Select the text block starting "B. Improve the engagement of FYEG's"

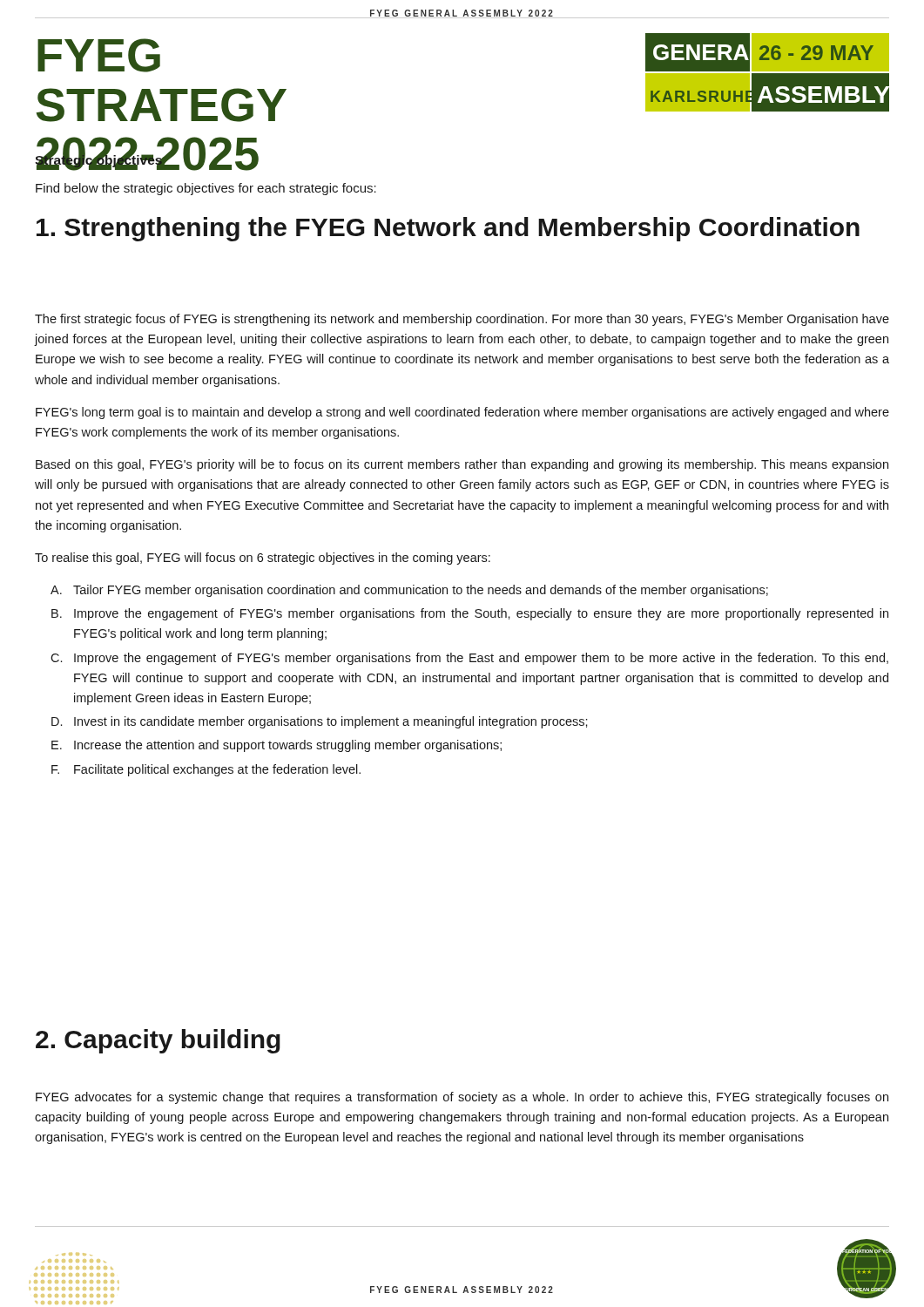point(470,624)
